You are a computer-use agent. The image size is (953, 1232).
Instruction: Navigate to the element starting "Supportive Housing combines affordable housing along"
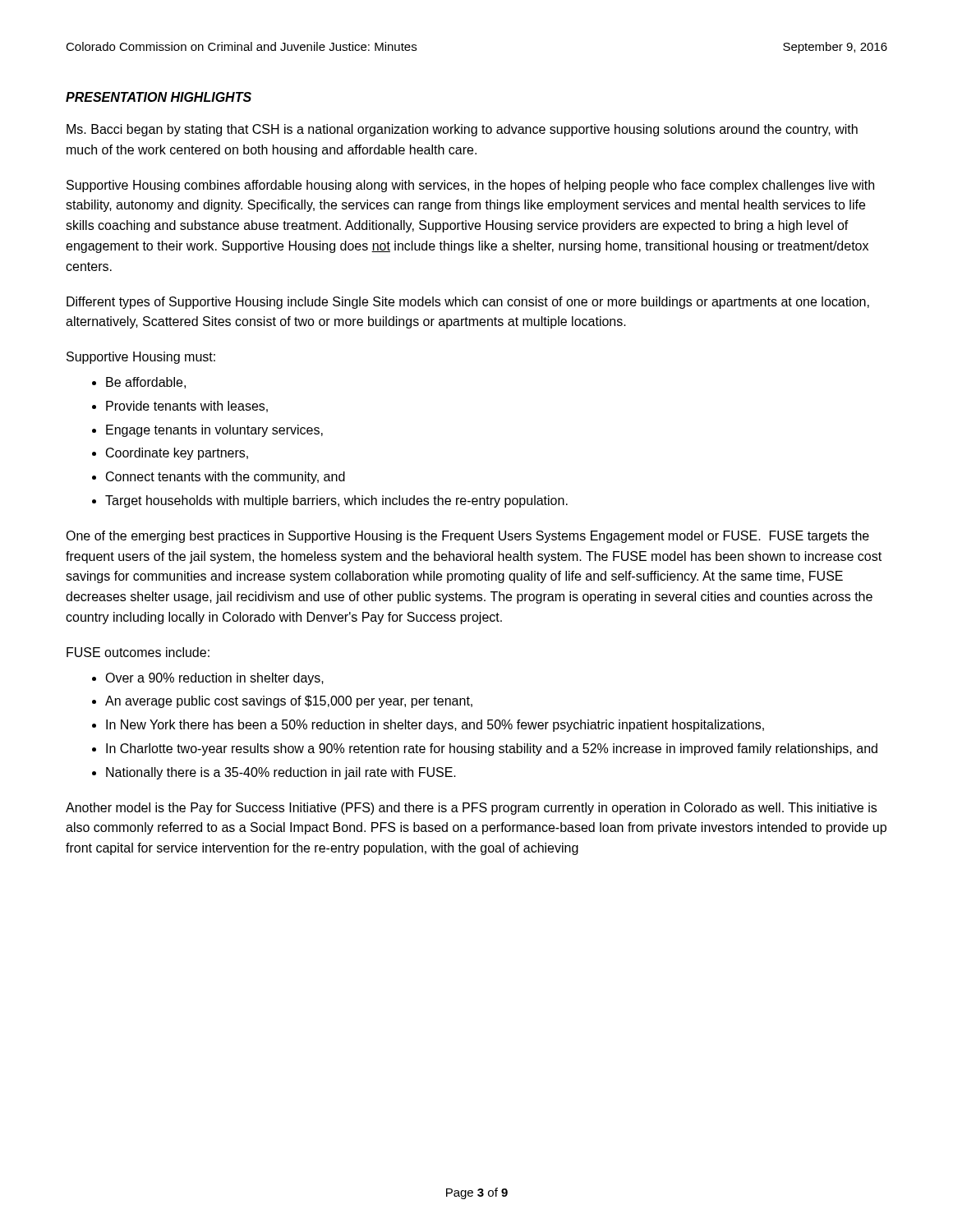click(x=470, y=226)
